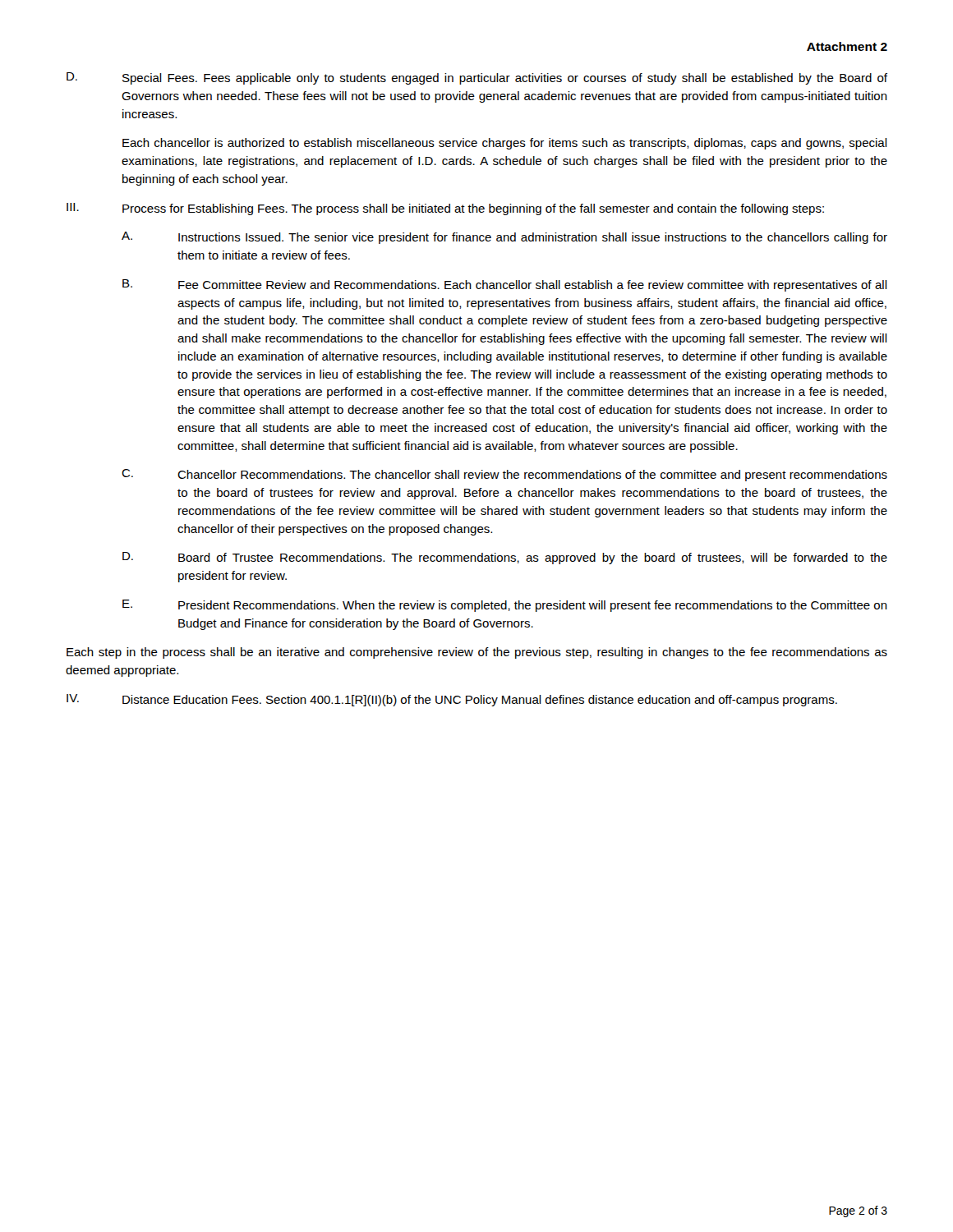Click the passage that begins "Each step in the process"
This screenshot has height=1232, width=953.
tap(476, 661)
